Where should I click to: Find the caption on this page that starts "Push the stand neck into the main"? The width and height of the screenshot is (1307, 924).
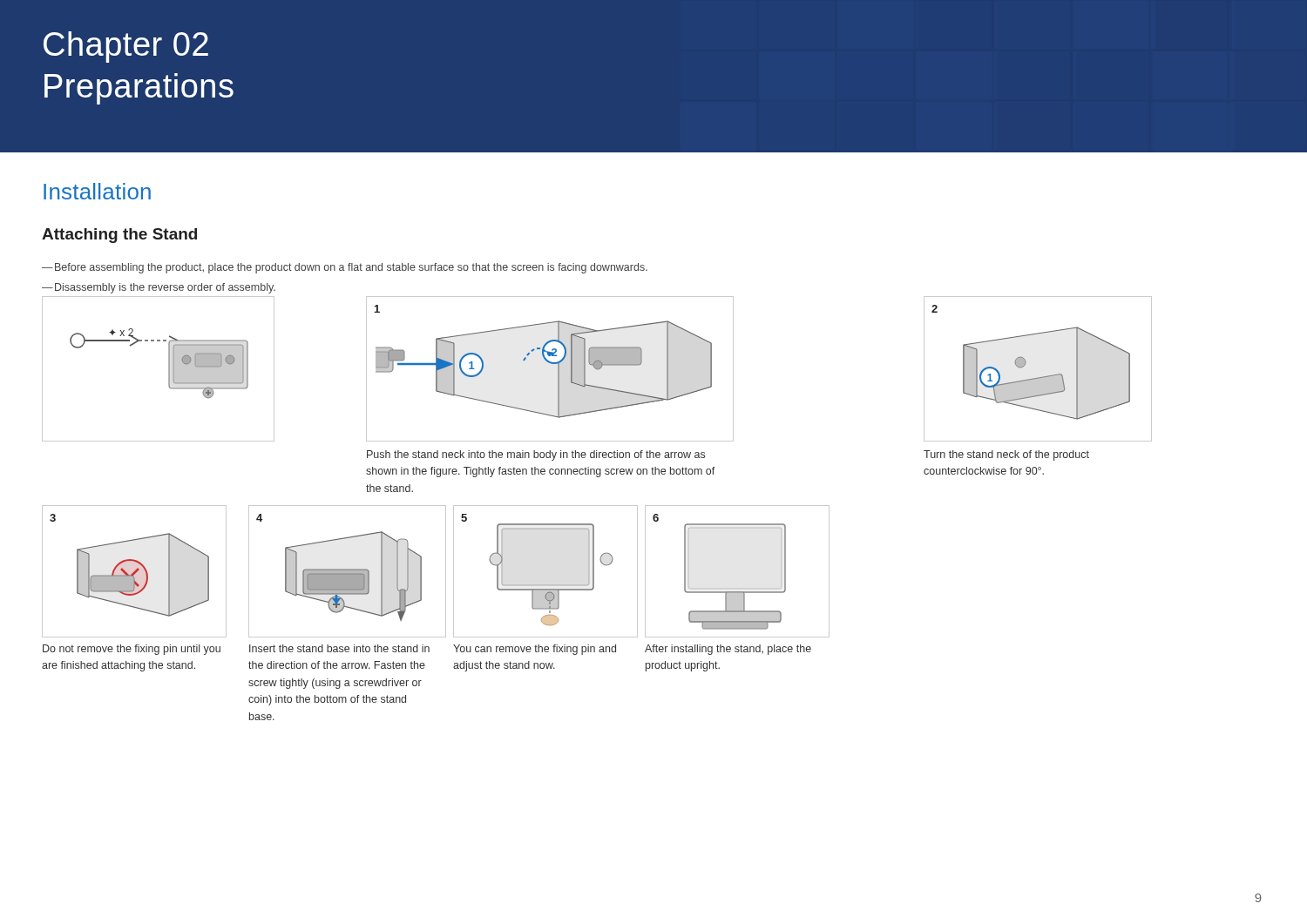click(540, 471)
